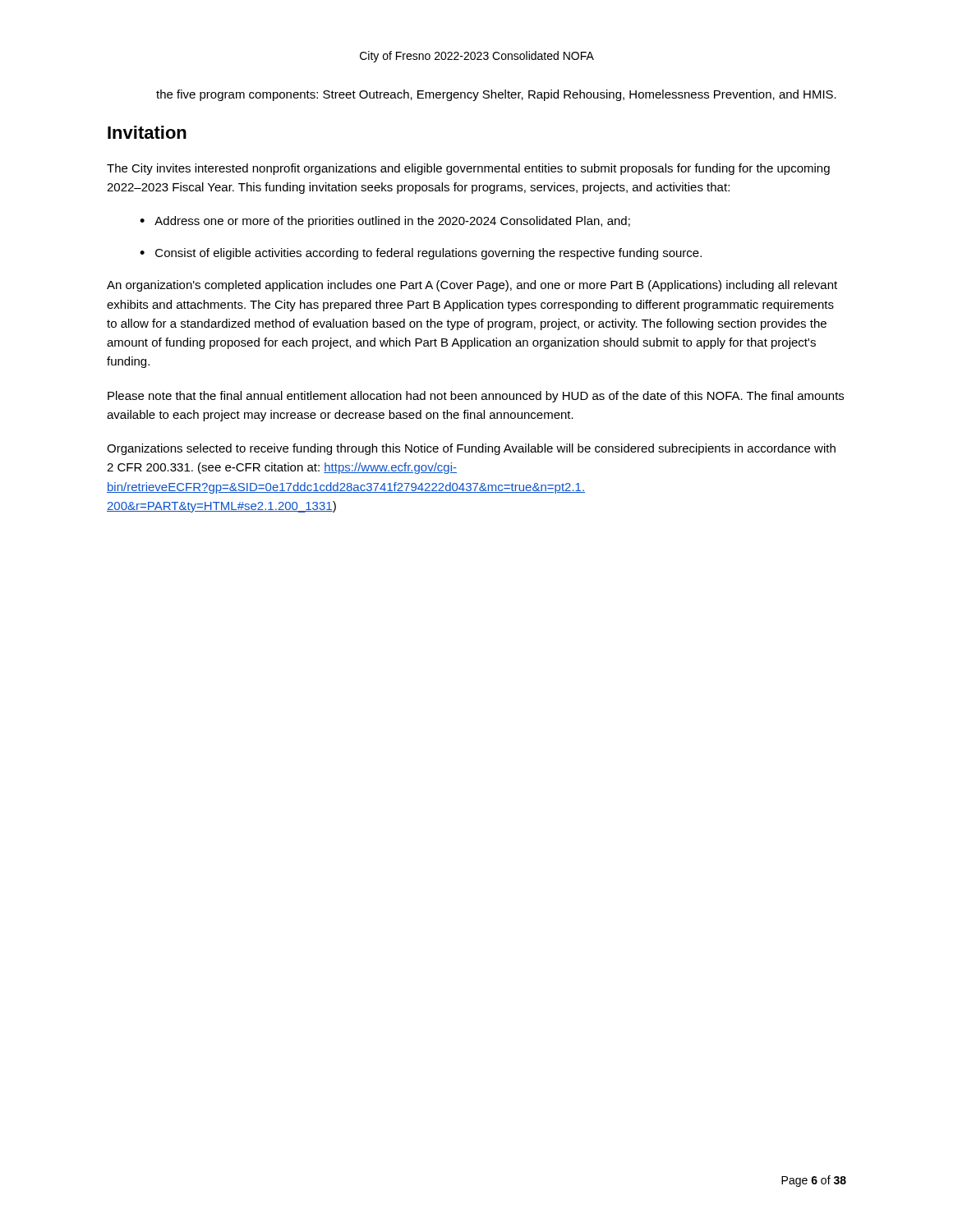The height and width of the screenshot is (1232, 953).
Task: Select the element starting "the five program"
Action: click(497, 94)
